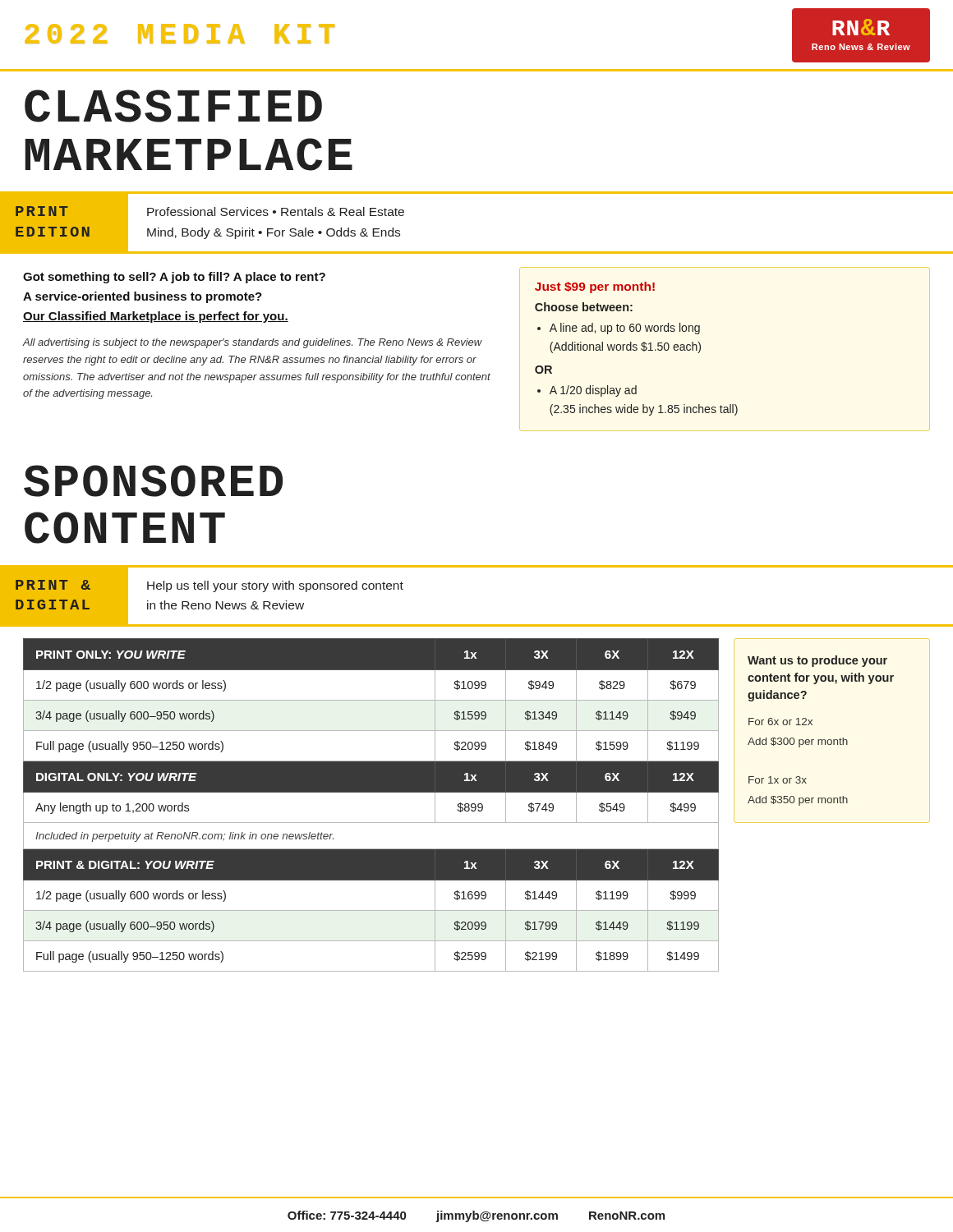The width and height of the screenshot is (953, 1232).
Task: Find the block on this page that starts "All advertising is subject"
Action: 257,368
